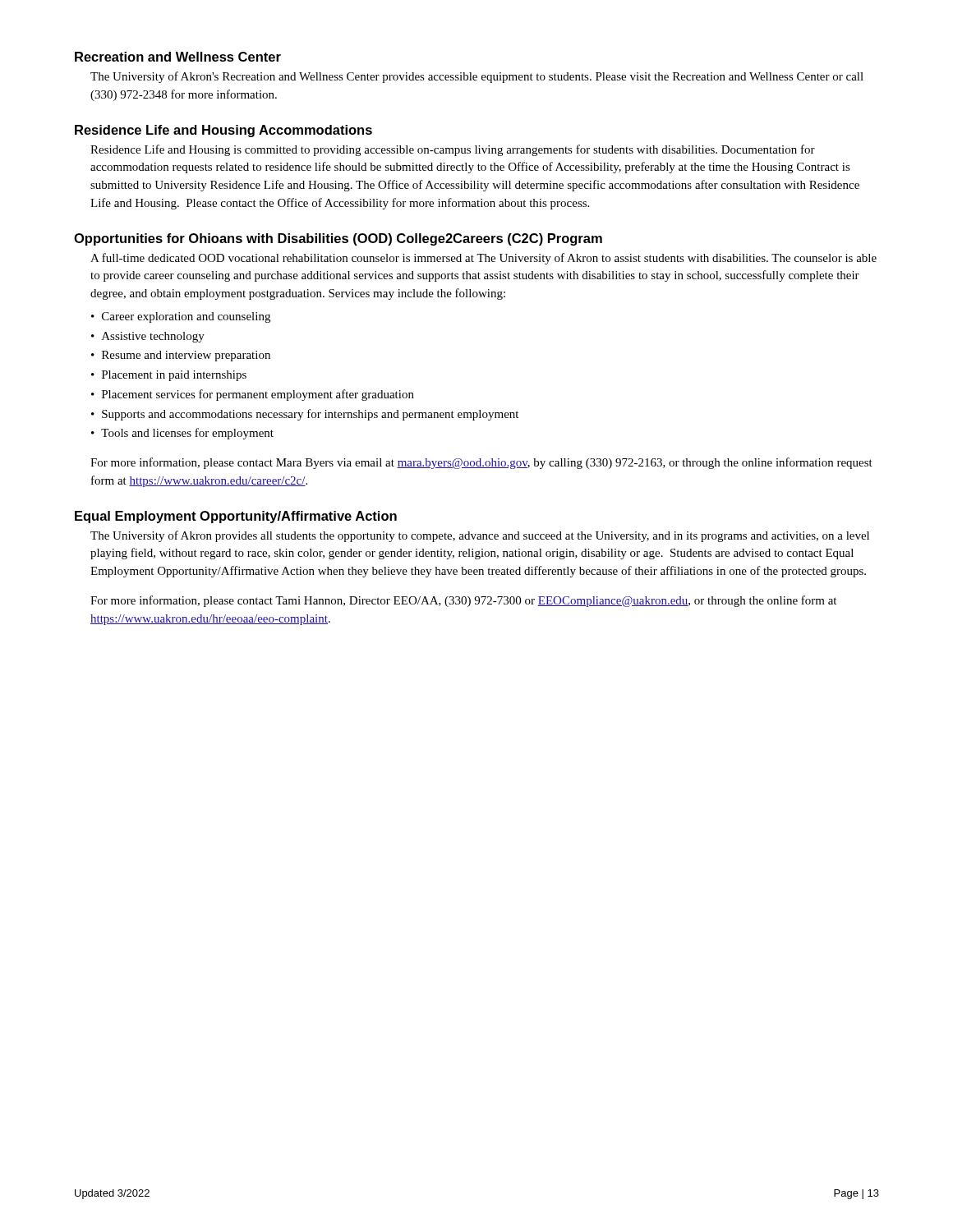Navigate to the passage starting "•Supports and accommodations necessary for"
This screenshot has width=953, height=1232.
305,414
